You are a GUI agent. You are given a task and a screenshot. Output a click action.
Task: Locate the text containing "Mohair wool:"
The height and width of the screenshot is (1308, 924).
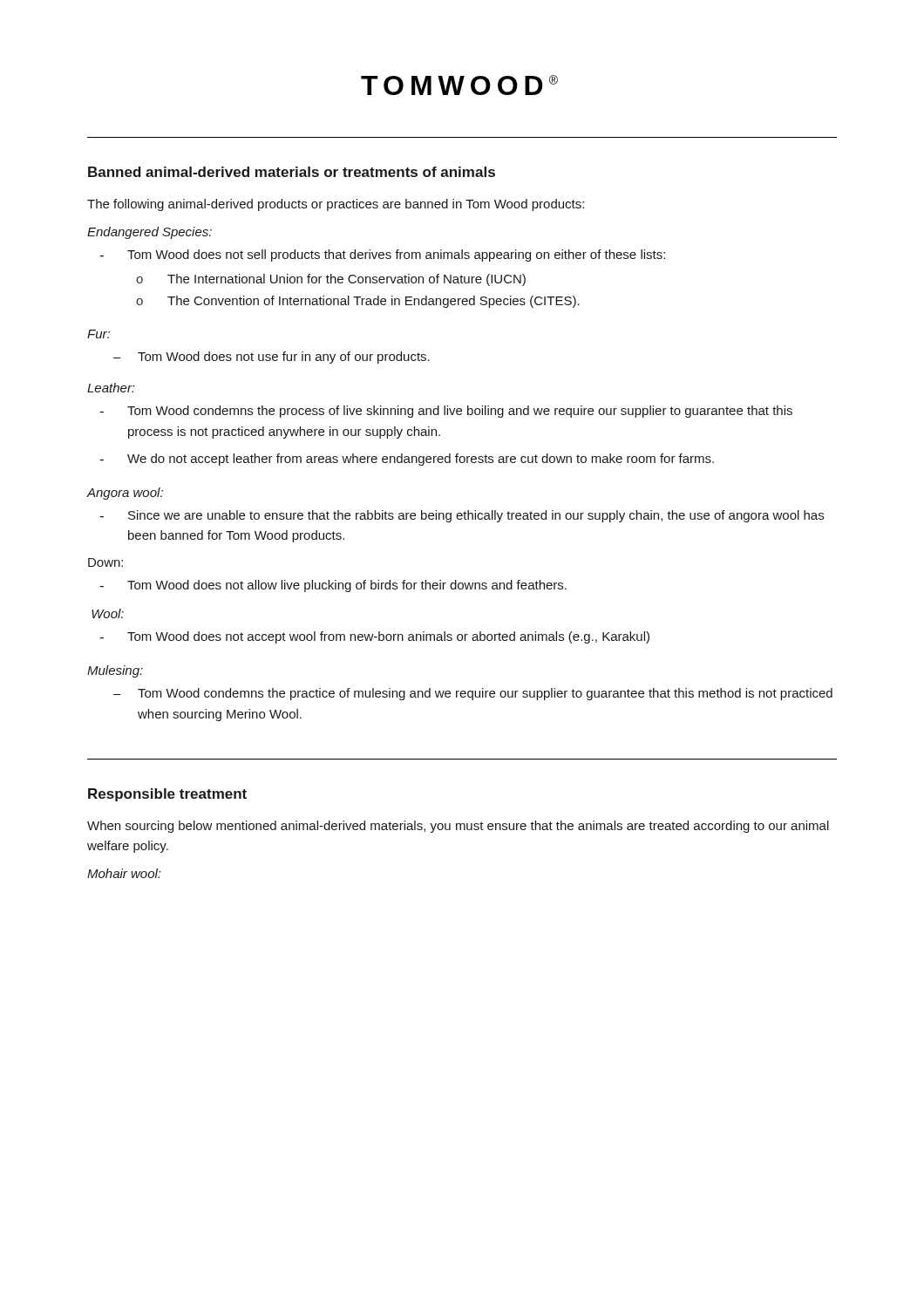click(124, 874)
